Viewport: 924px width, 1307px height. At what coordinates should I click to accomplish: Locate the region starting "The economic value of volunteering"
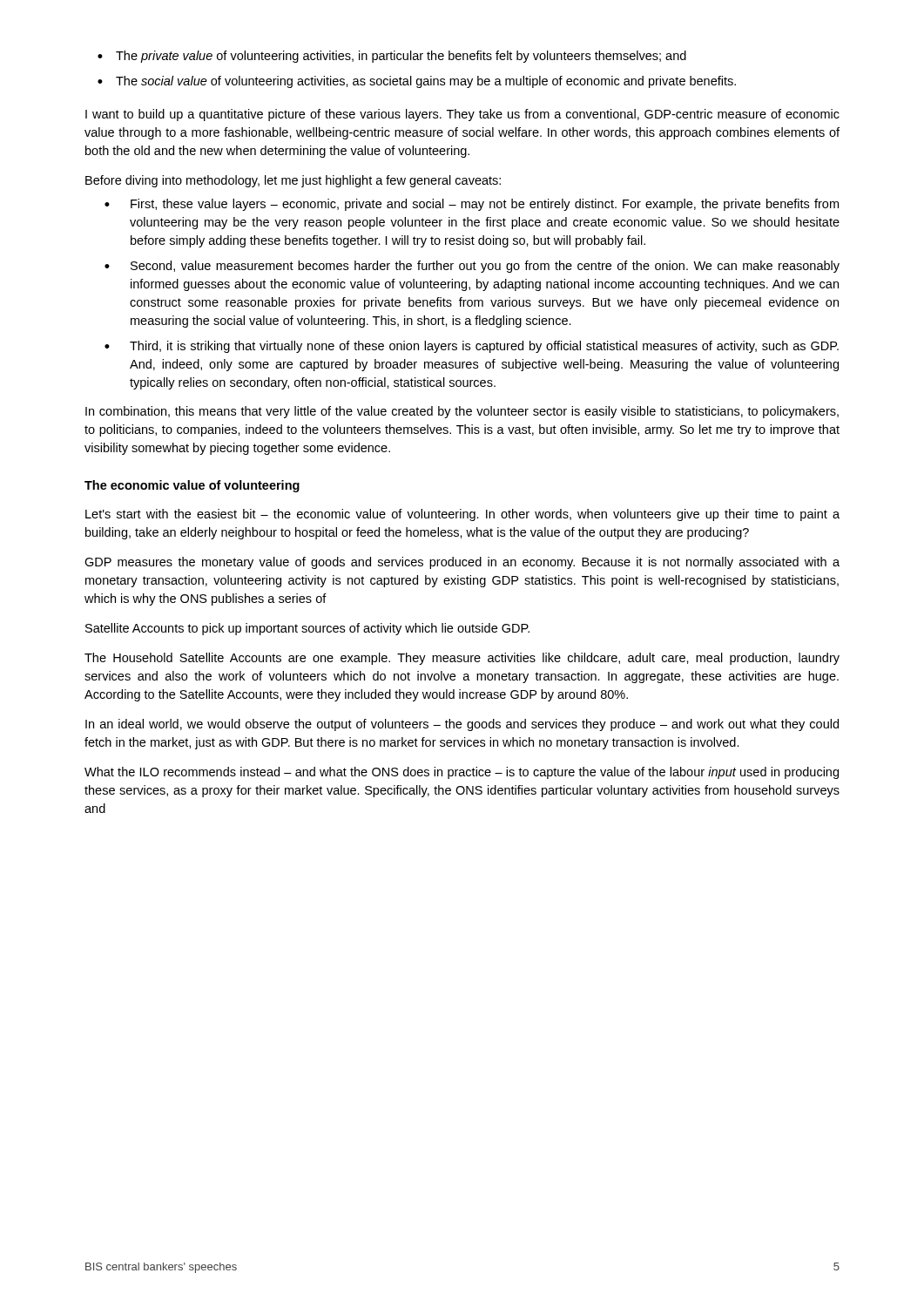coord(192,485)
